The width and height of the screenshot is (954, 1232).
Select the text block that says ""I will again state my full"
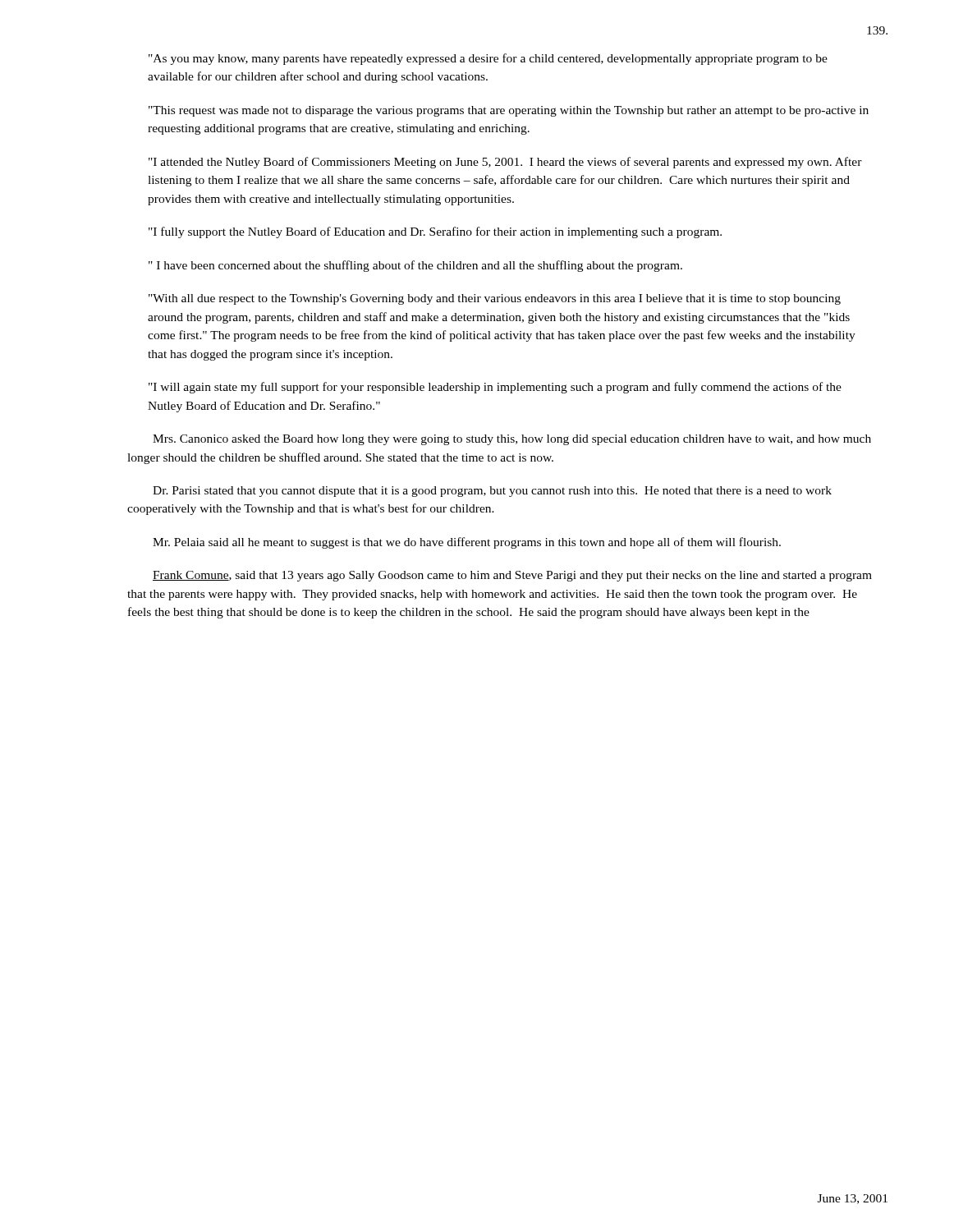[495, 396]
